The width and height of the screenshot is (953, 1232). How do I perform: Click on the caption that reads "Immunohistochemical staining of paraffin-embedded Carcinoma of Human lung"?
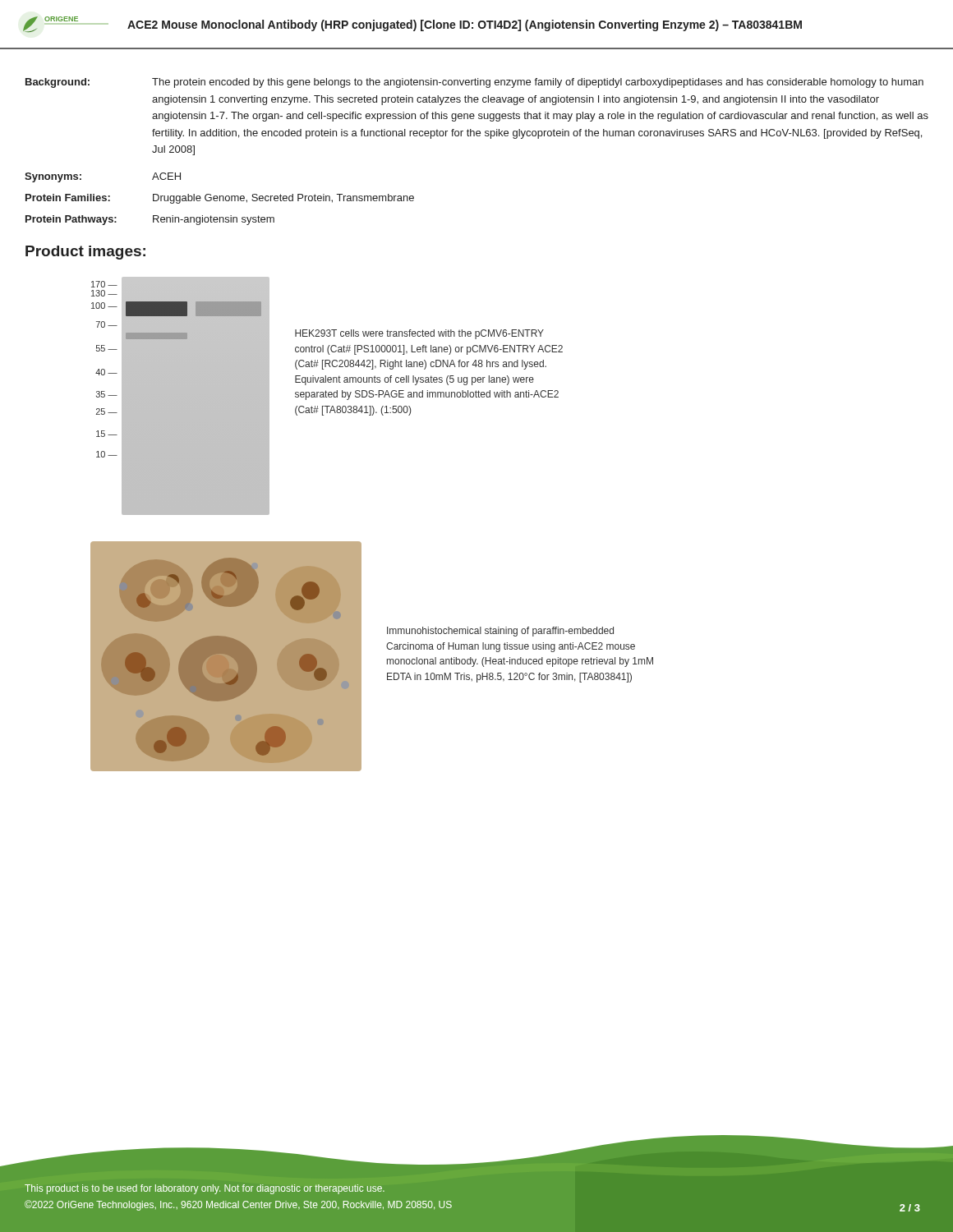click(x=520, y=654)
